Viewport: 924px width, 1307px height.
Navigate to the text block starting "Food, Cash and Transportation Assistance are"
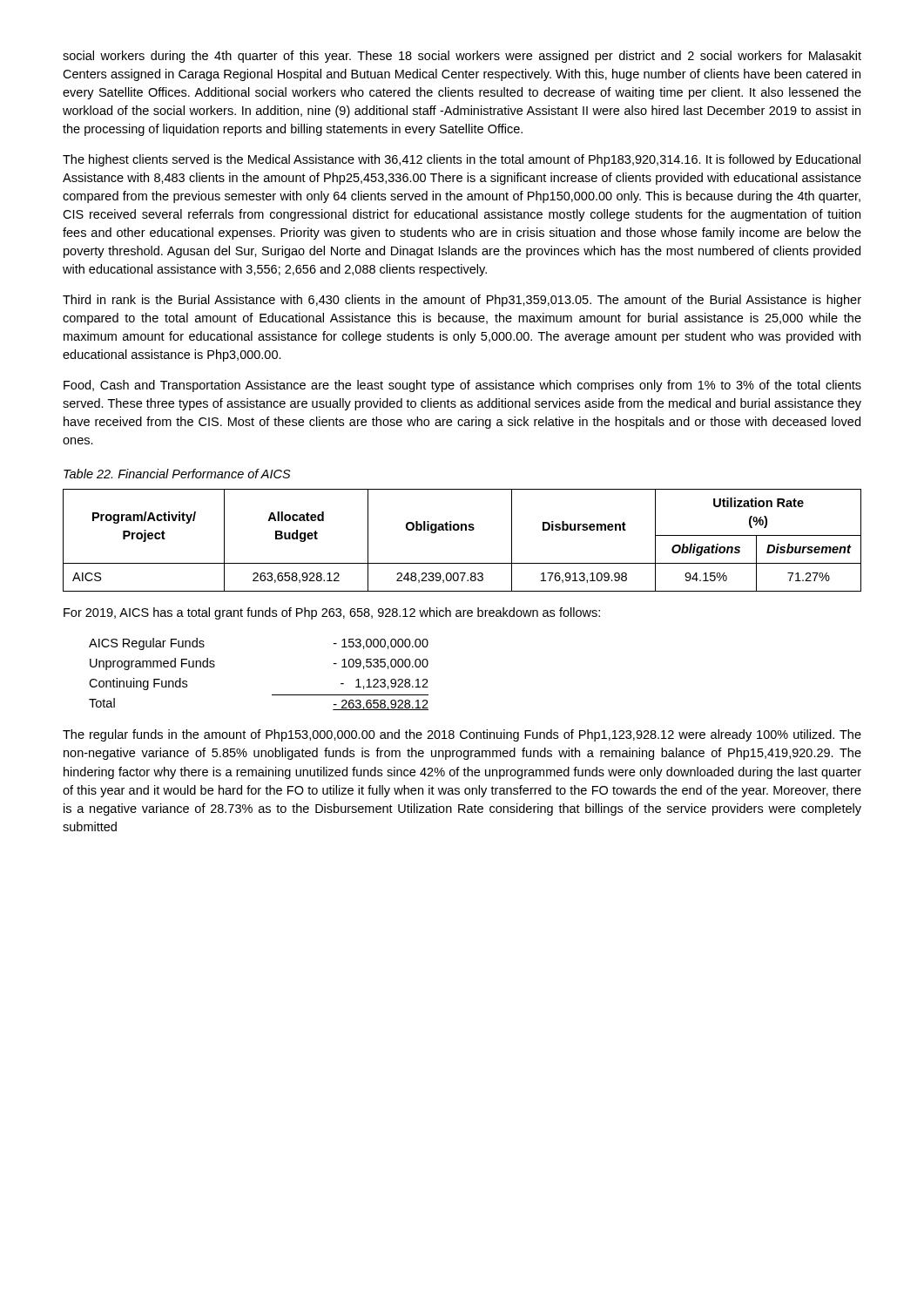pyautogui.click(x=462, y=413)
